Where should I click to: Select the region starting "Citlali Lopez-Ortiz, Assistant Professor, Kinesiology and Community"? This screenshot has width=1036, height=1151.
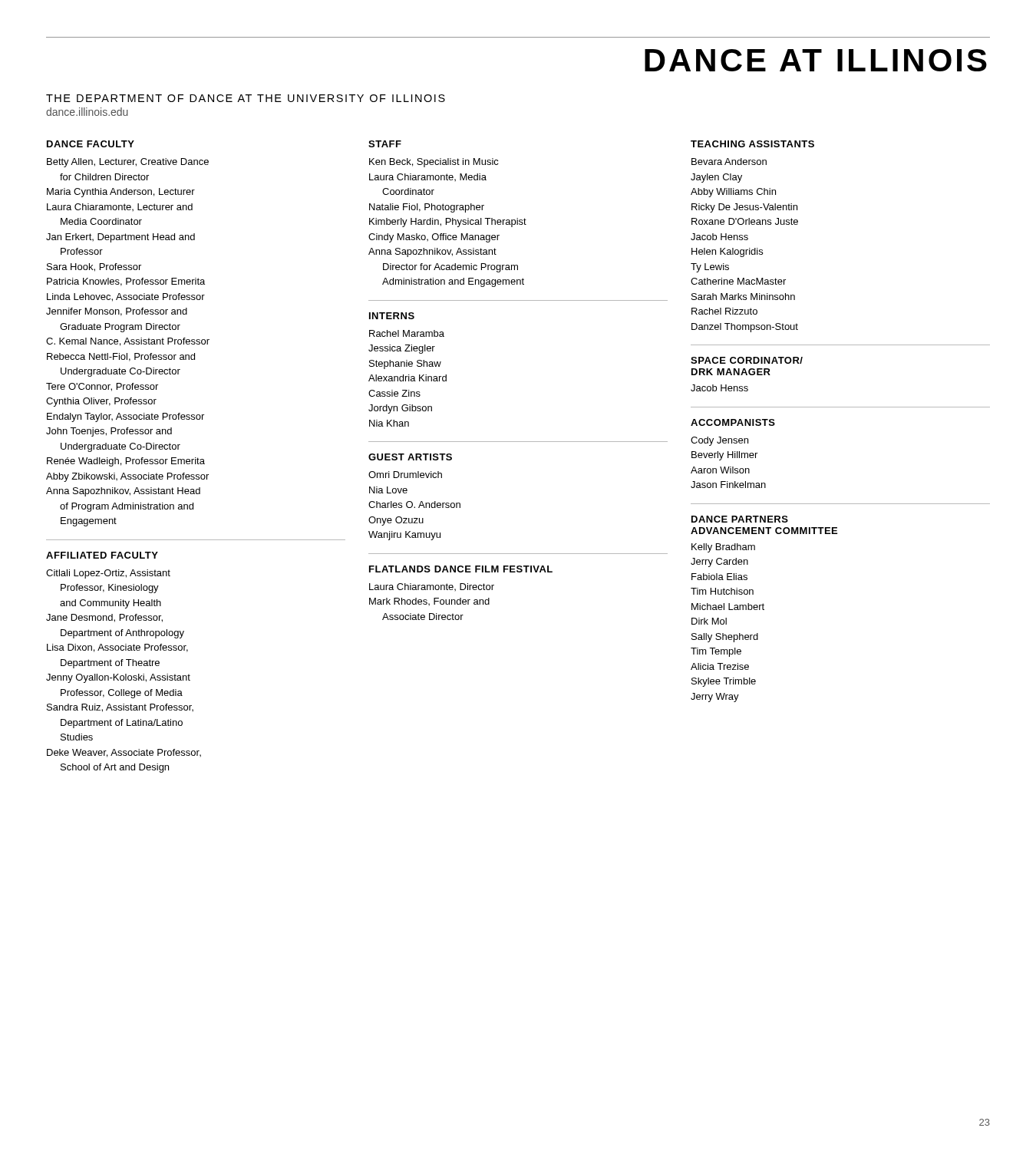click(196, 670)
